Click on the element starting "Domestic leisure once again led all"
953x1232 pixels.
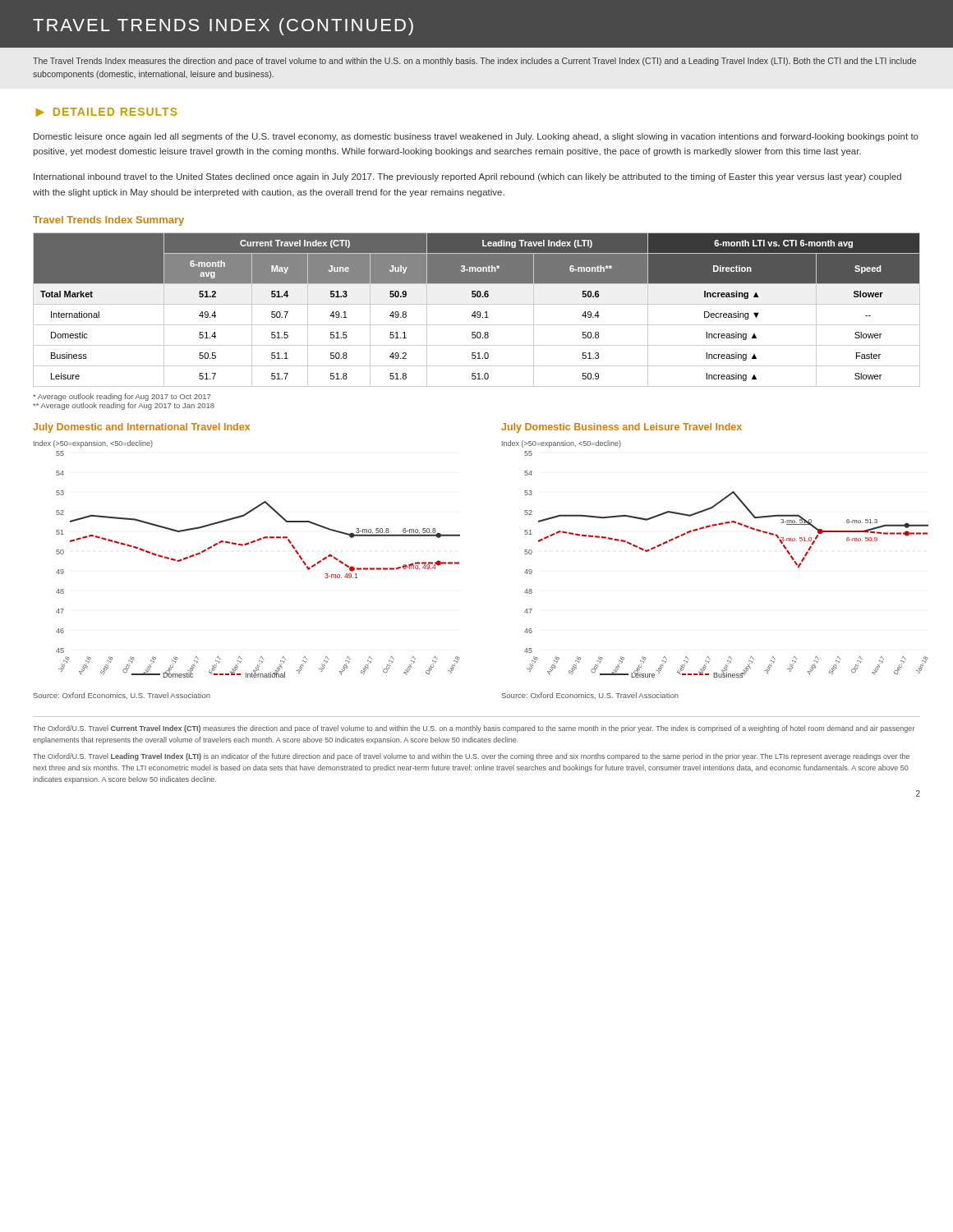pyautogui.click(x=476, y=144)
